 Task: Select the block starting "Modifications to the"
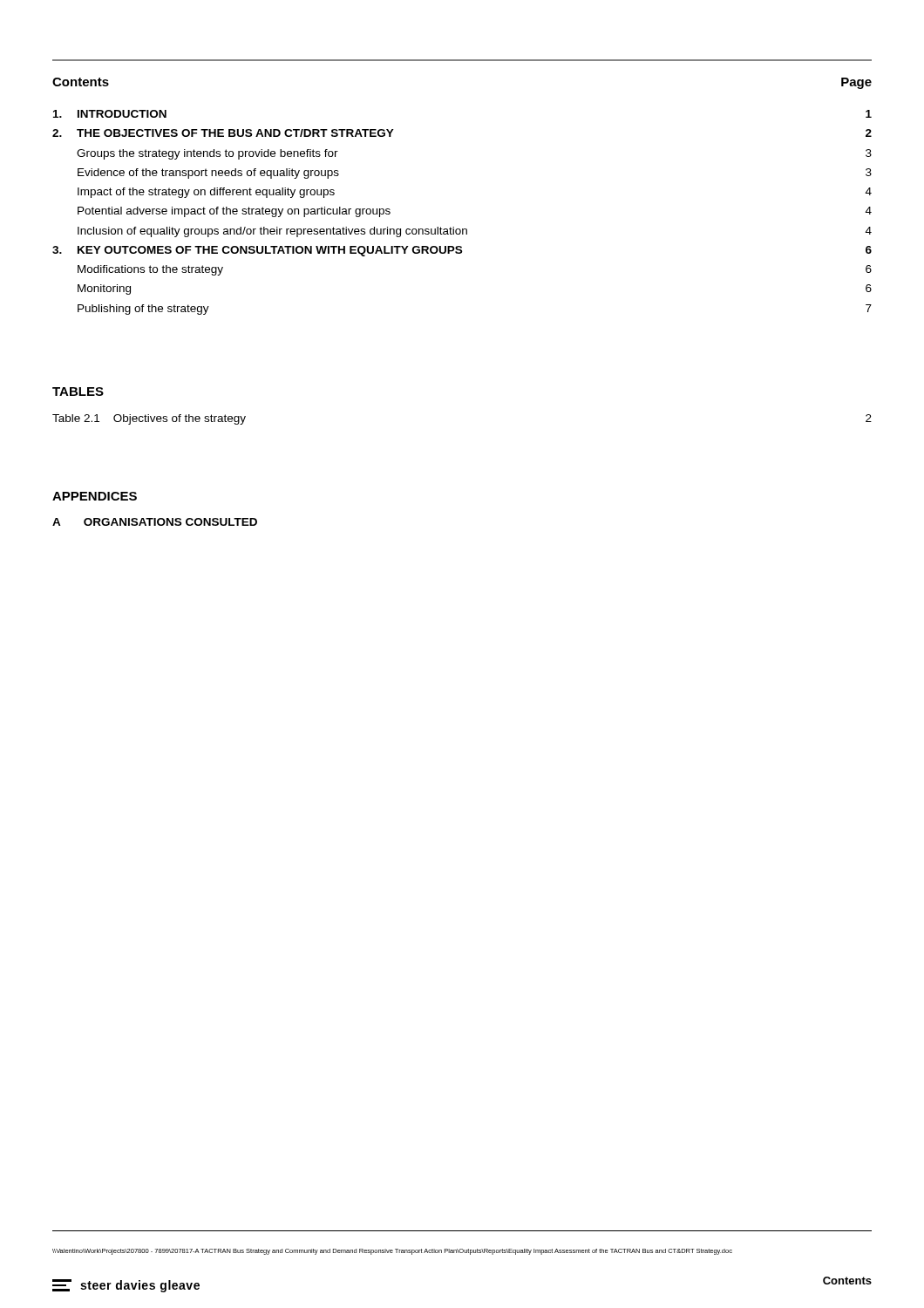149,270
